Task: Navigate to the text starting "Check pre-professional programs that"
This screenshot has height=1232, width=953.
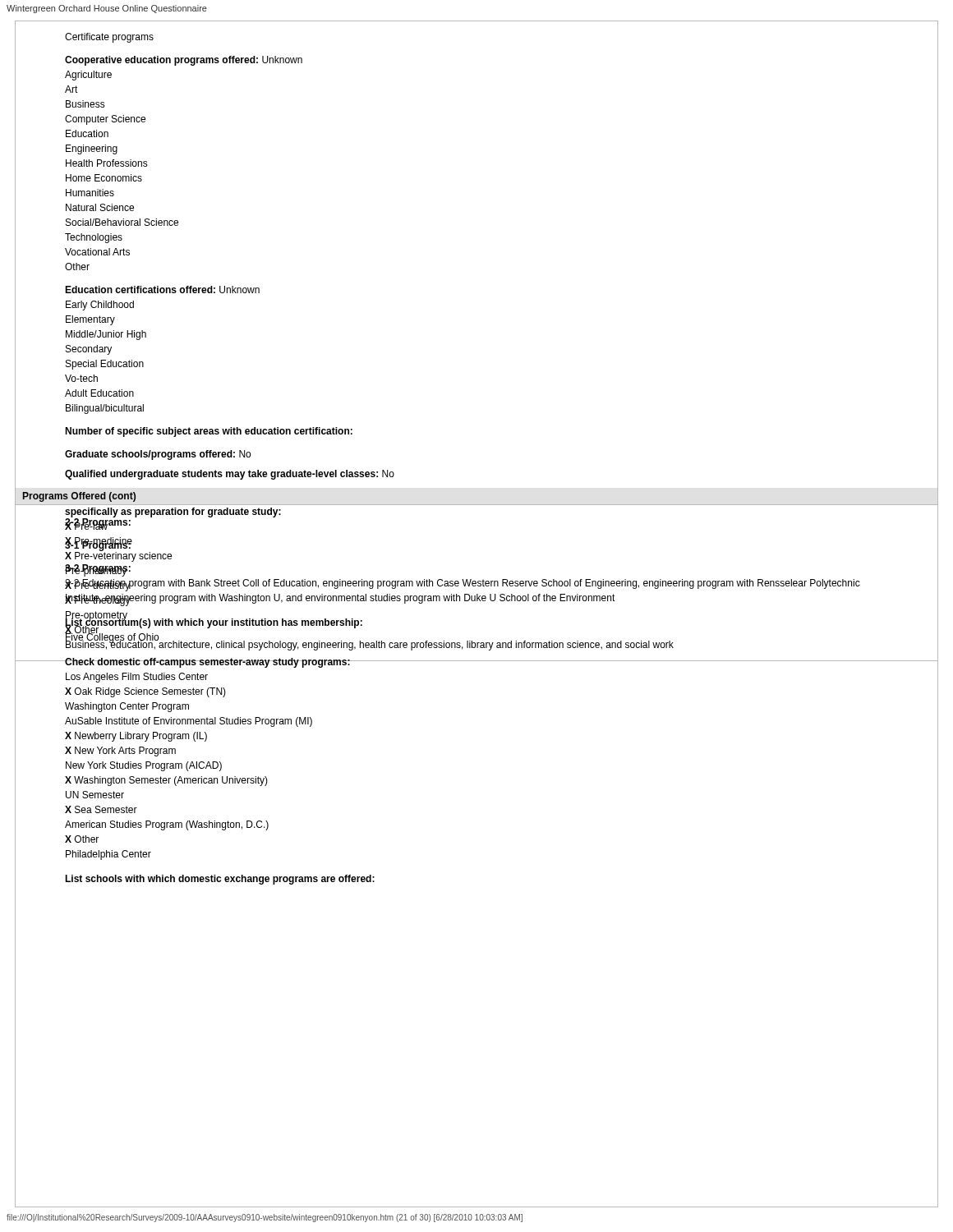Action: pos(369,571)
